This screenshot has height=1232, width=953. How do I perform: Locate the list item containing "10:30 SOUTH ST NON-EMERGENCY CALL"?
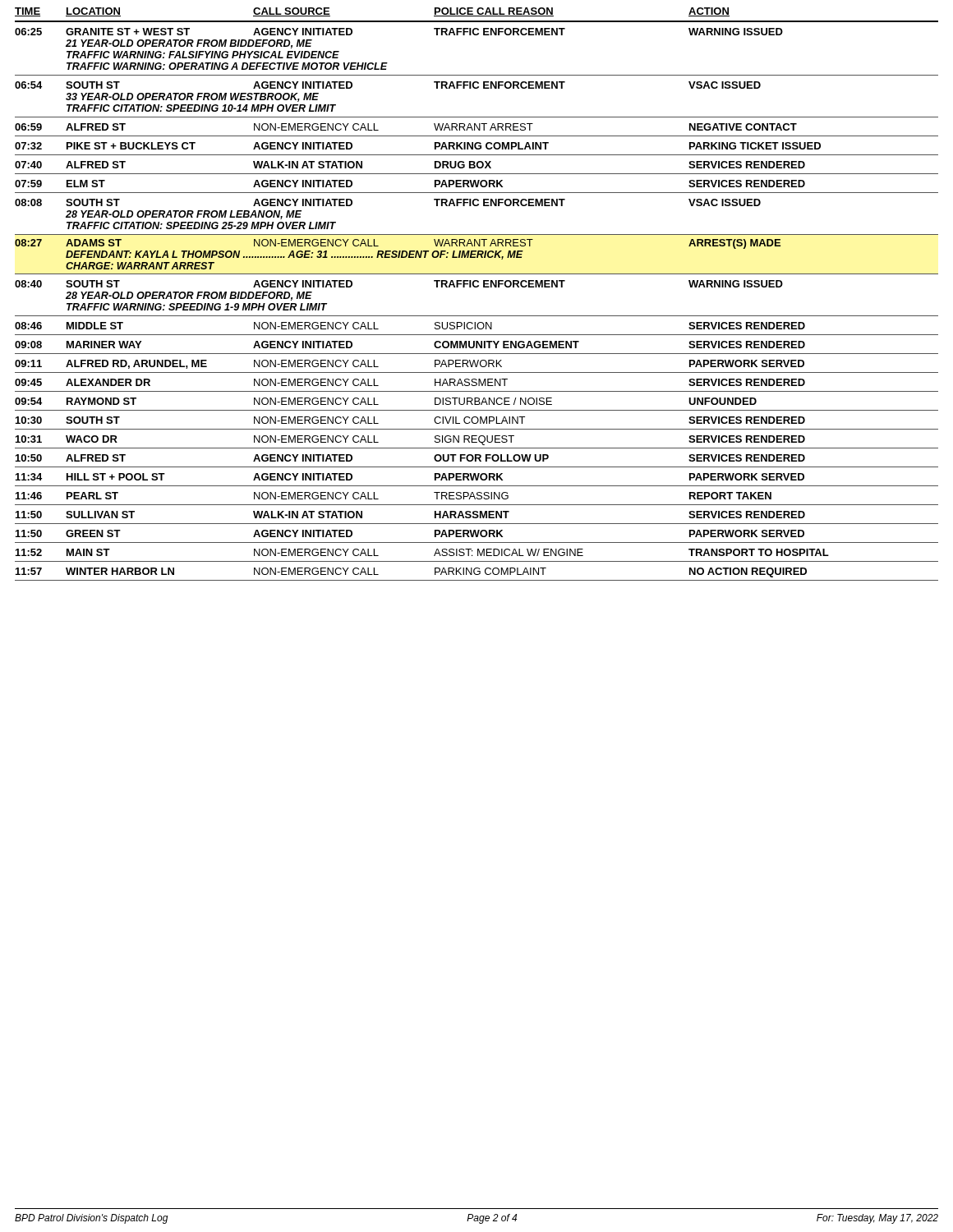click(476, 420)
